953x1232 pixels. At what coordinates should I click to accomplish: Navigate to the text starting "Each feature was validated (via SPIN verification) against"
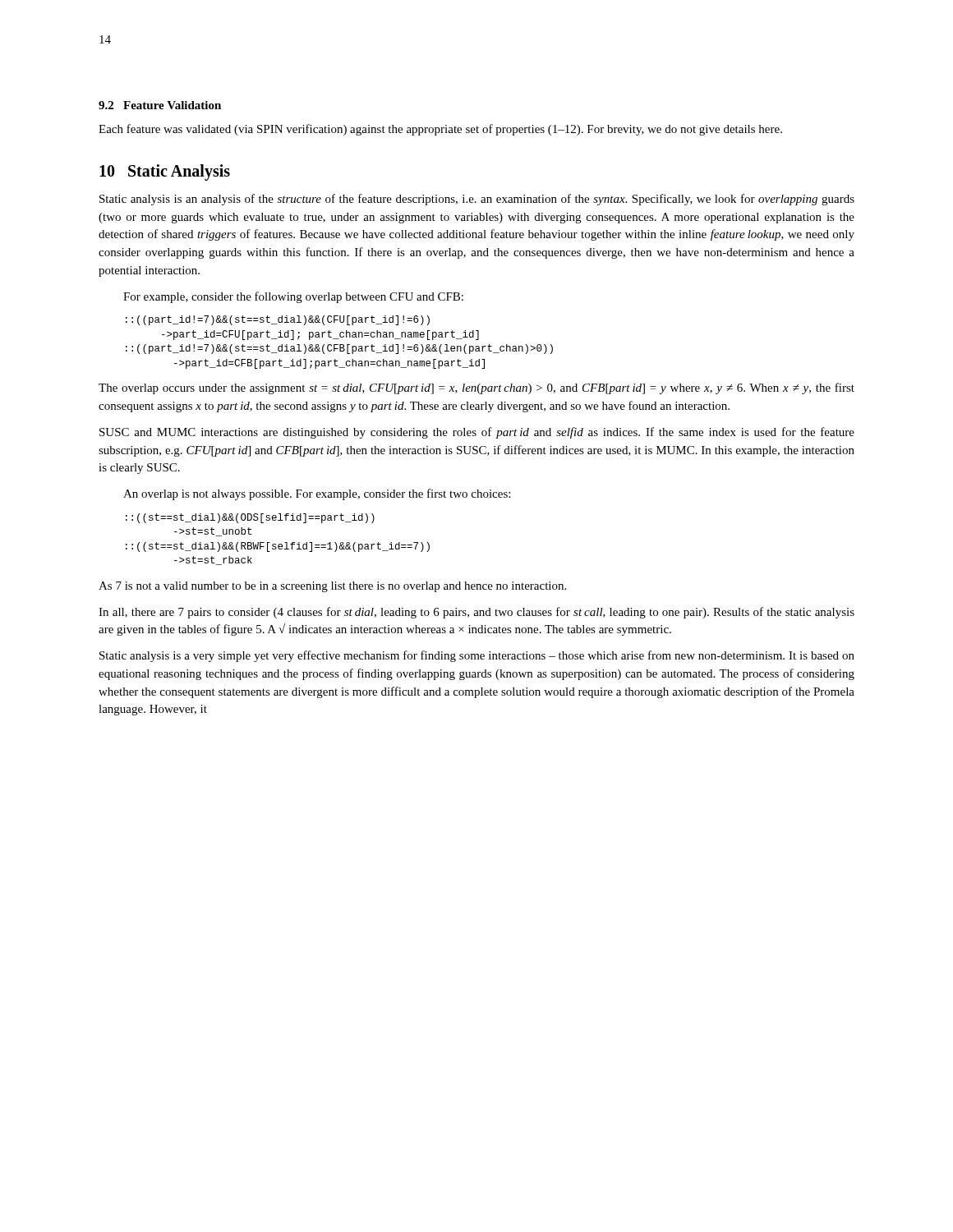(476, 130)
